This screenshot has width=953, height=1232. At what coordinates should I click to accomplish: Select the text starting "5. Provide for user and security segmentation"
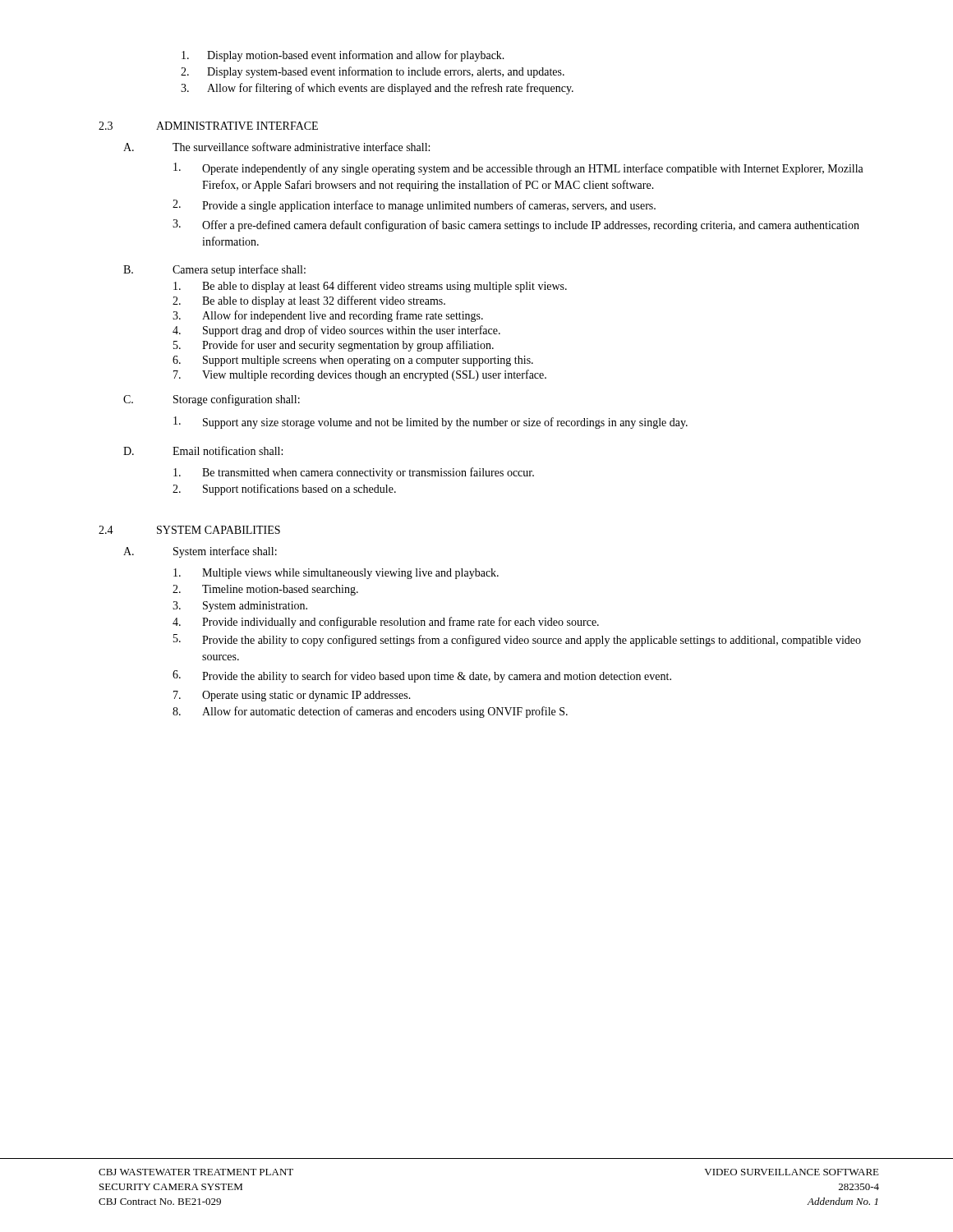333,346
